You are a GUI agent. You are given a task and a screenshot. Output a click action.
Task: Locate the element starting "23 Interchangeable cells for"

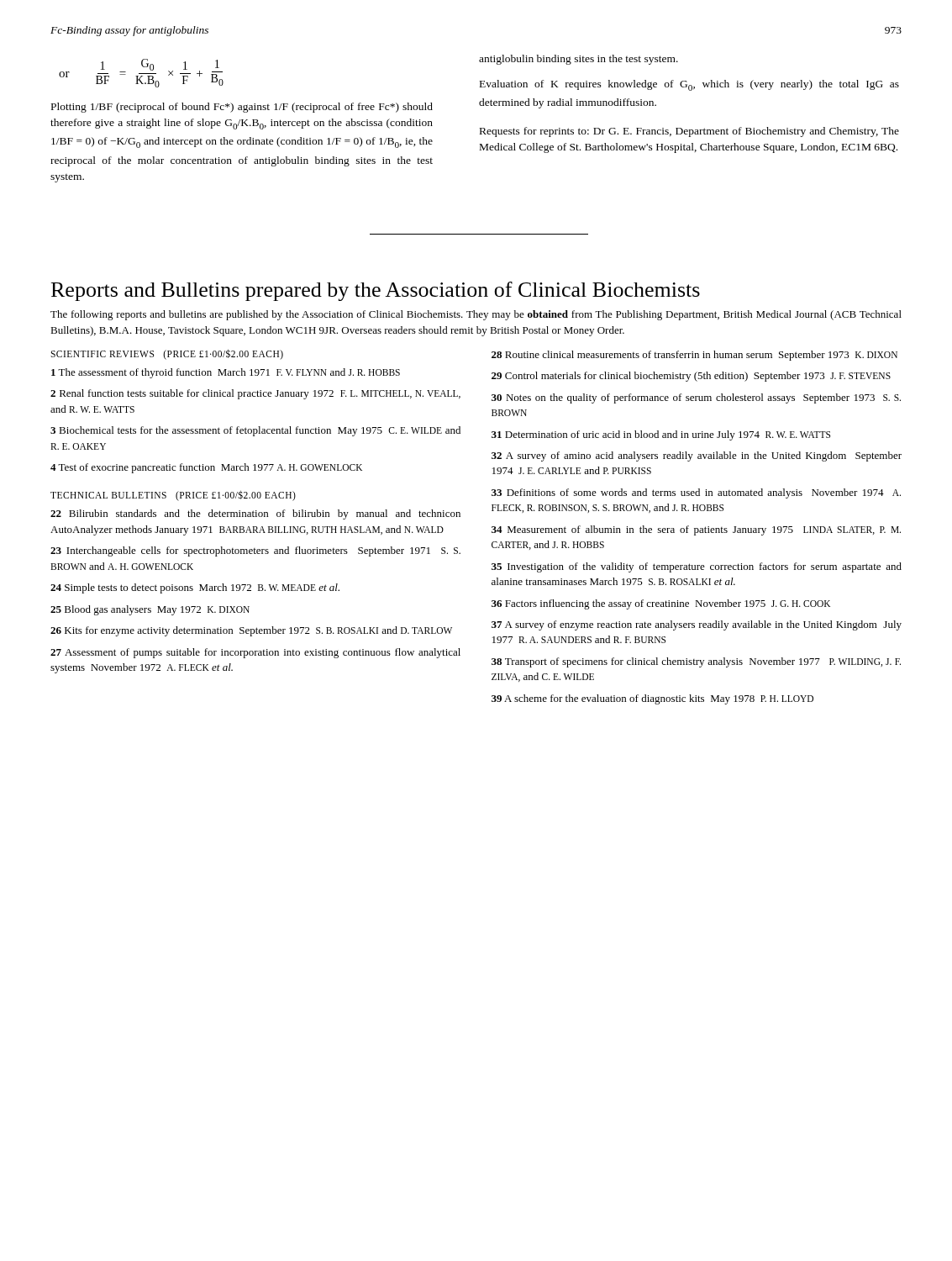tap(256, 558)
